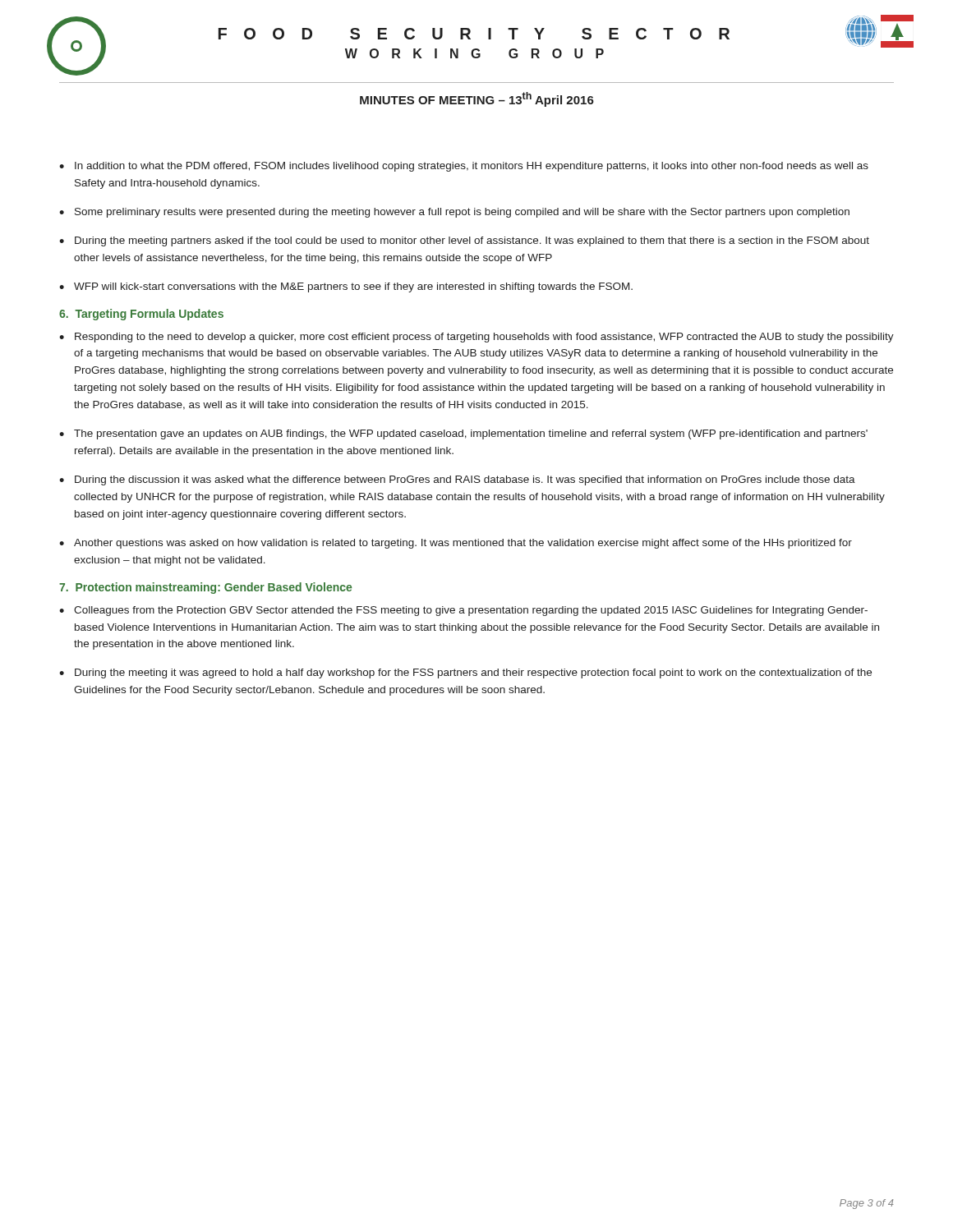Click on the passage starting "• Some preliminary"
This screenshot has height=1232, width=953.
coord(455,212)
